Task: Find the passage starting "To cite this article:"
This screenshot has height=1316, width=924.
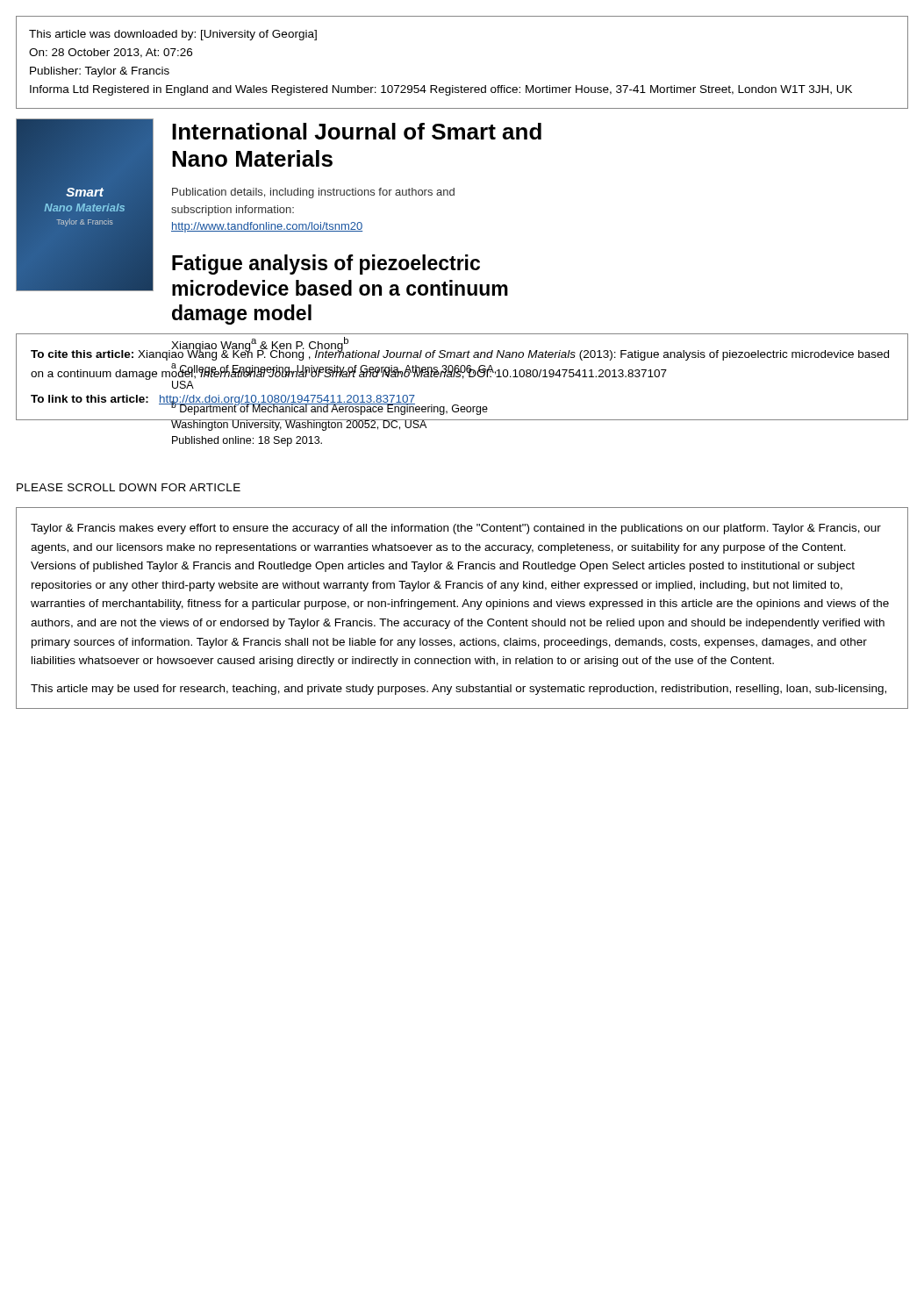Action: click(x=462, y=377)
